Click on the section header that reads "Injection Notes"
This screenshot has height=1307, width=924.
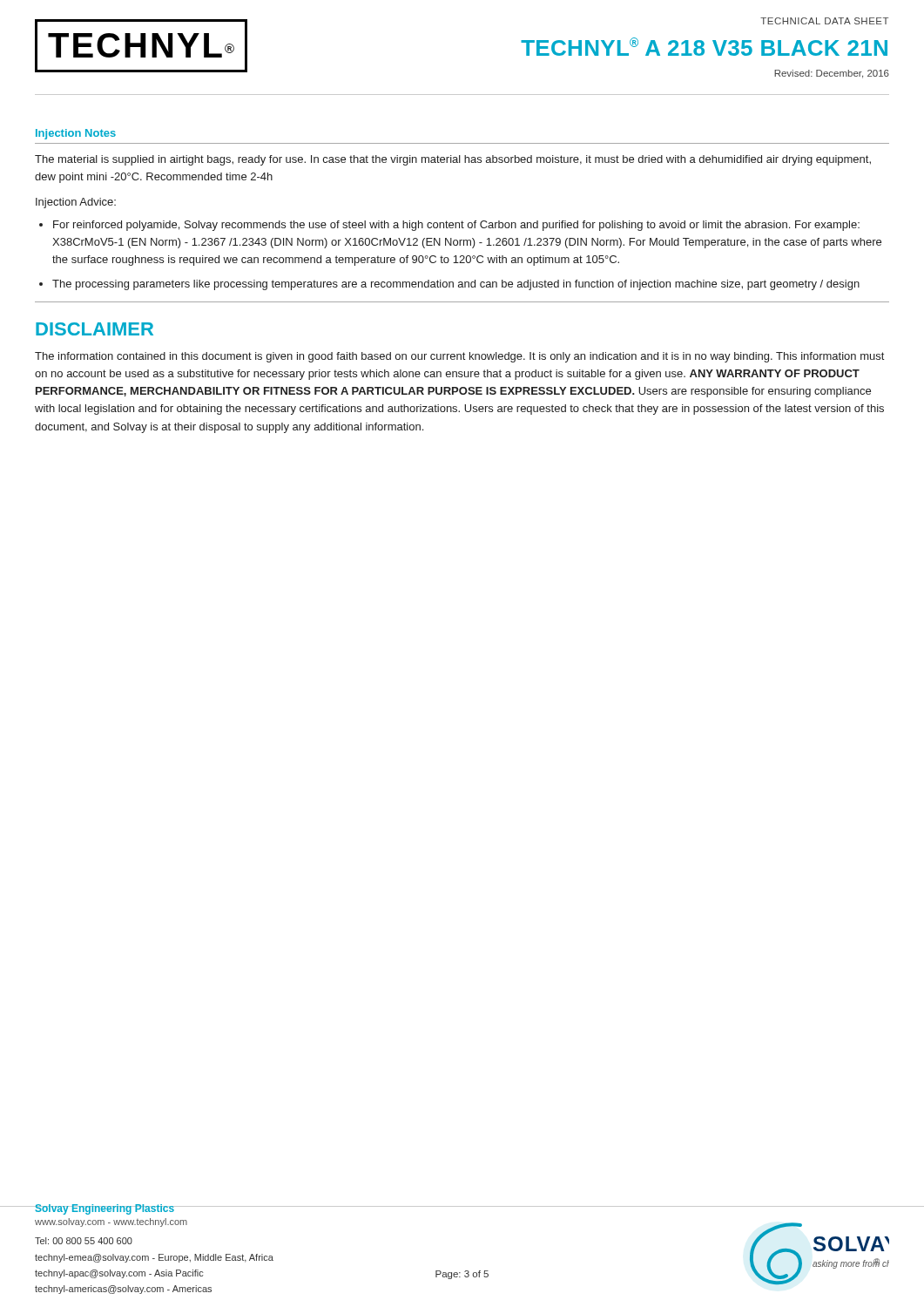[75, 133]
